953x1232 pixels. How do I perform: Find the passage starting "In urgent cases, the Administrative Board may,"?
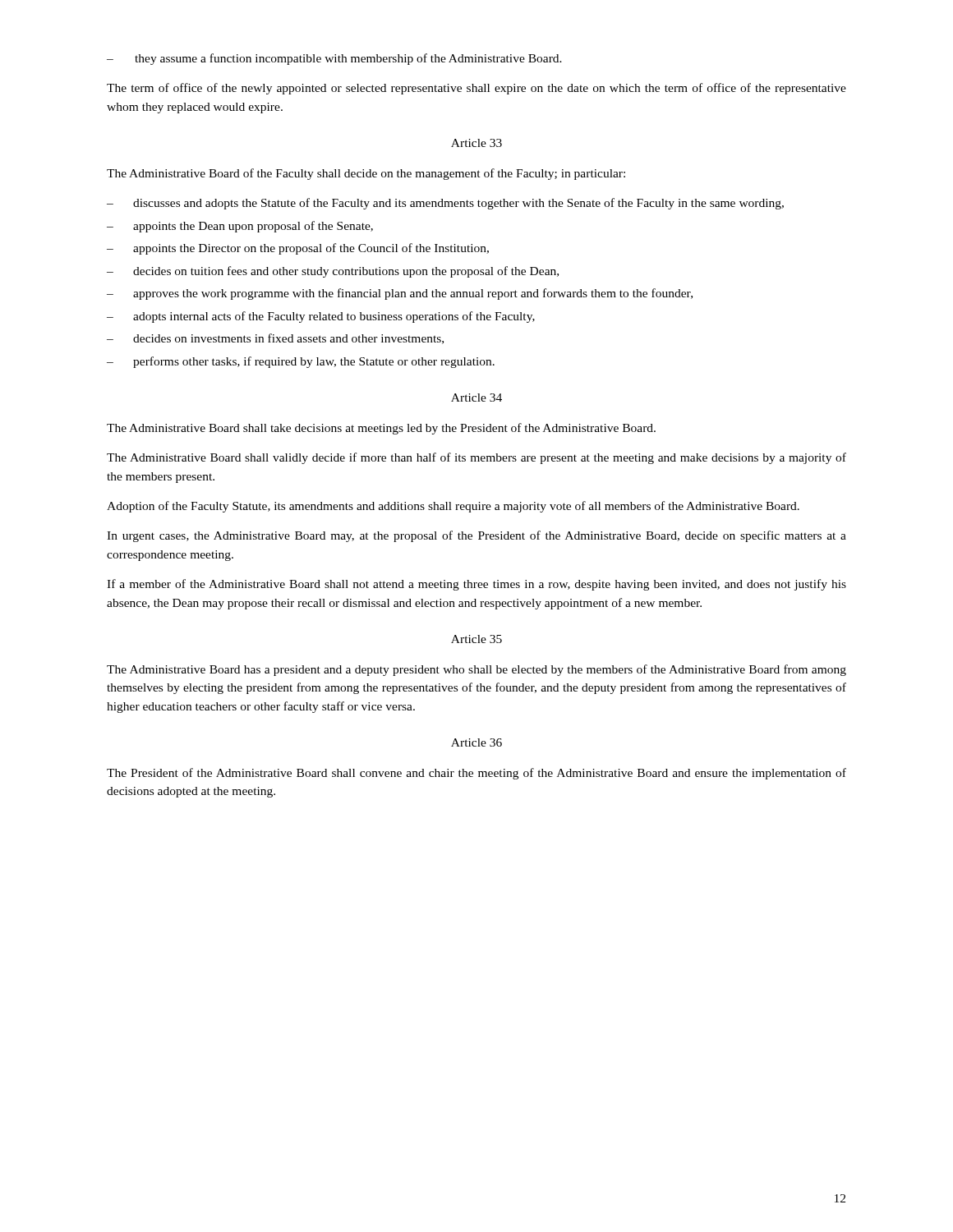click(476, 545)
